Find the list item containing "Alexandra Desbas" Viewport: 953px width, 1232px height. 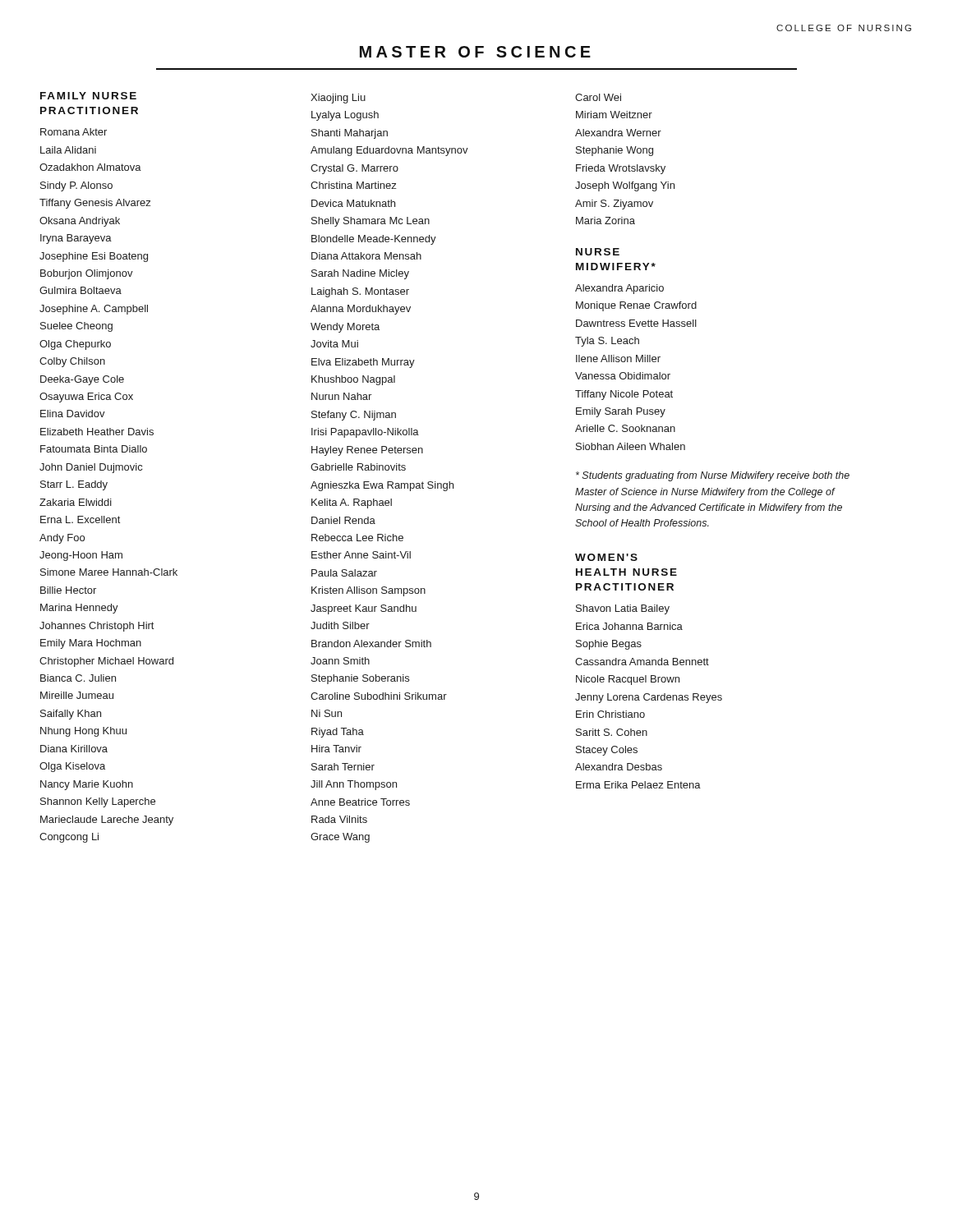[x=619, y=767]
